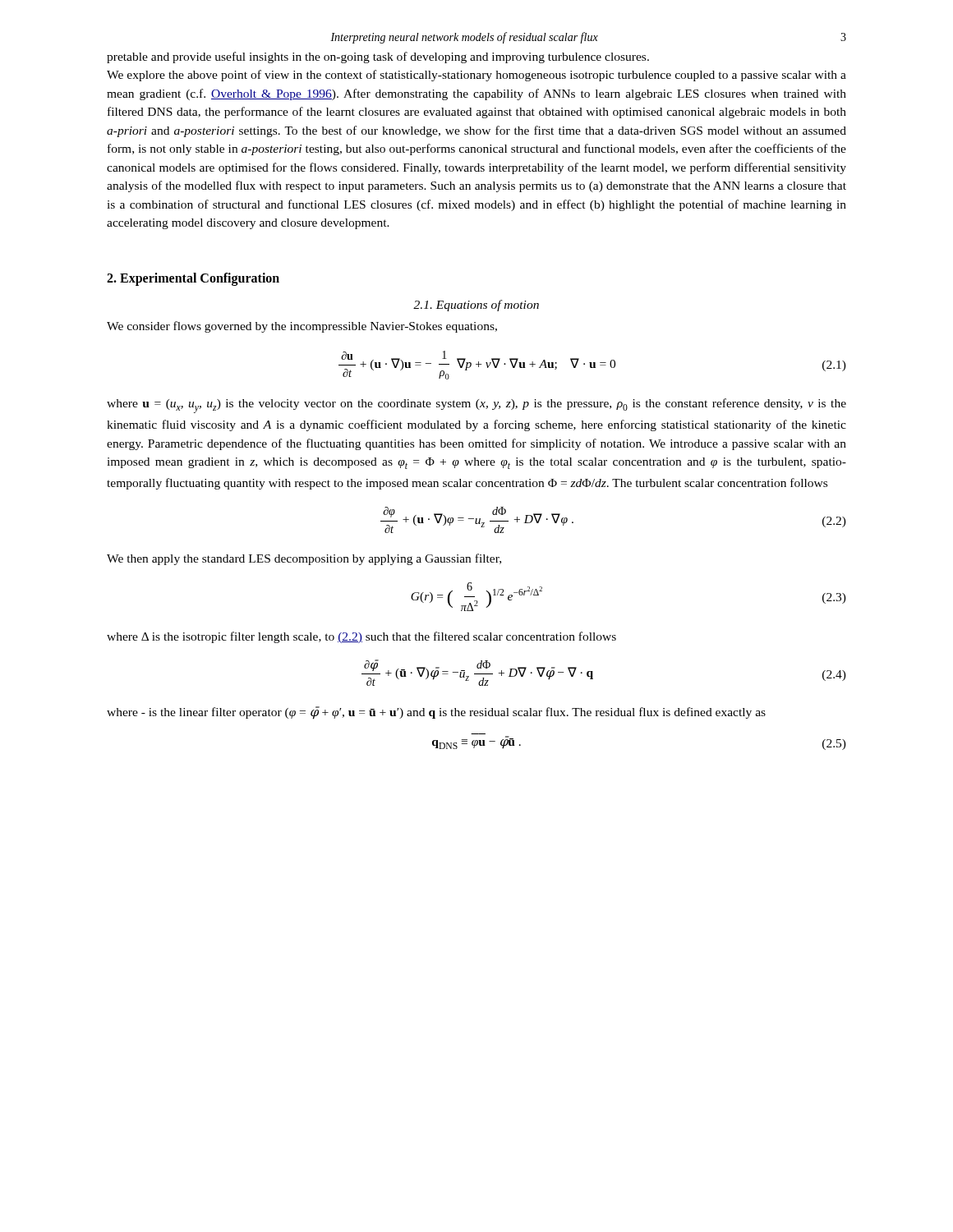The height and width of the screenshot is (1232, 953).
Task: Select the region starting "∂u ∂t + (u"
Action: (592, 365)
